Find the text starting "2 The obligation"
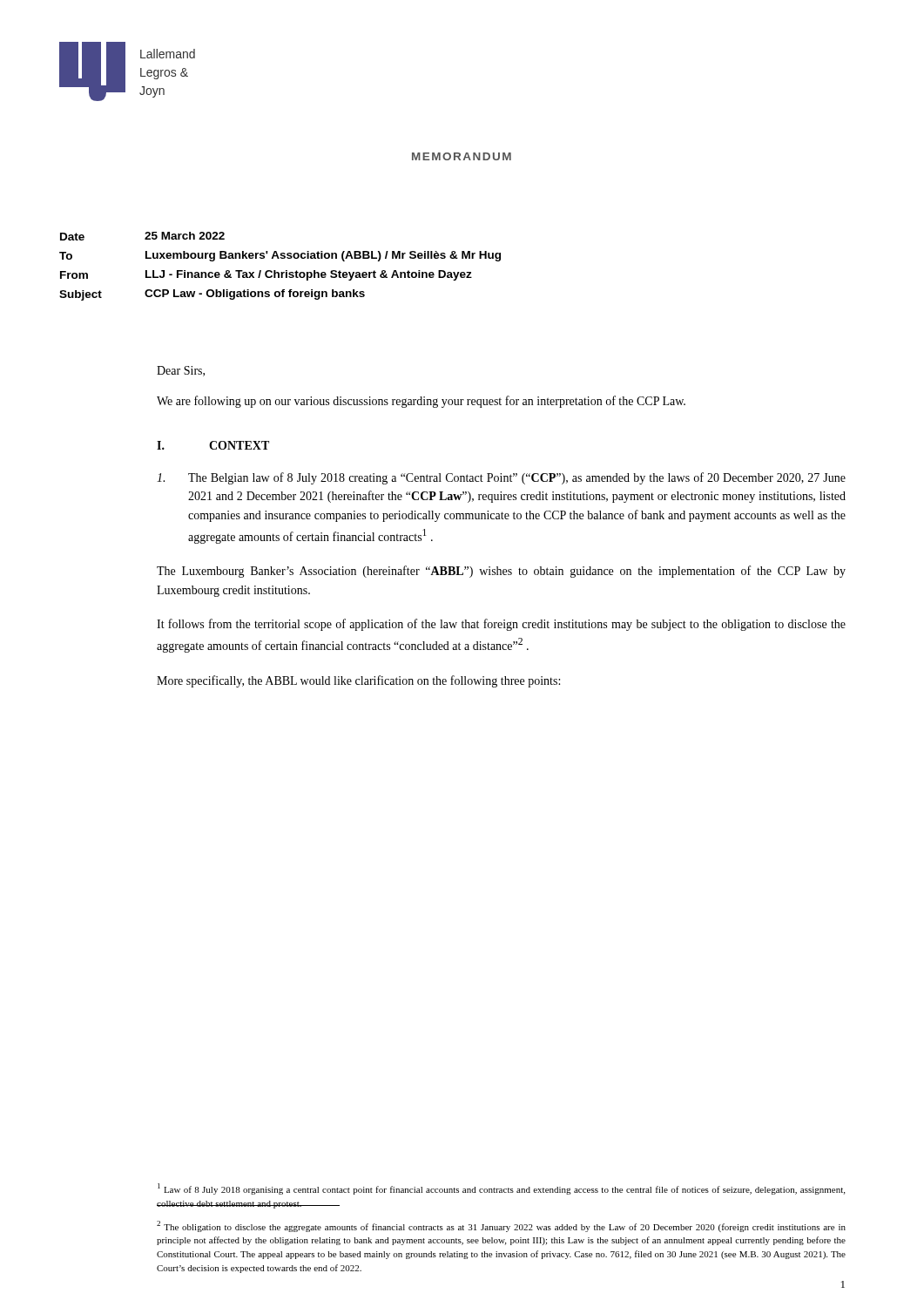 pyautogui.click(x=501, y=1246)
